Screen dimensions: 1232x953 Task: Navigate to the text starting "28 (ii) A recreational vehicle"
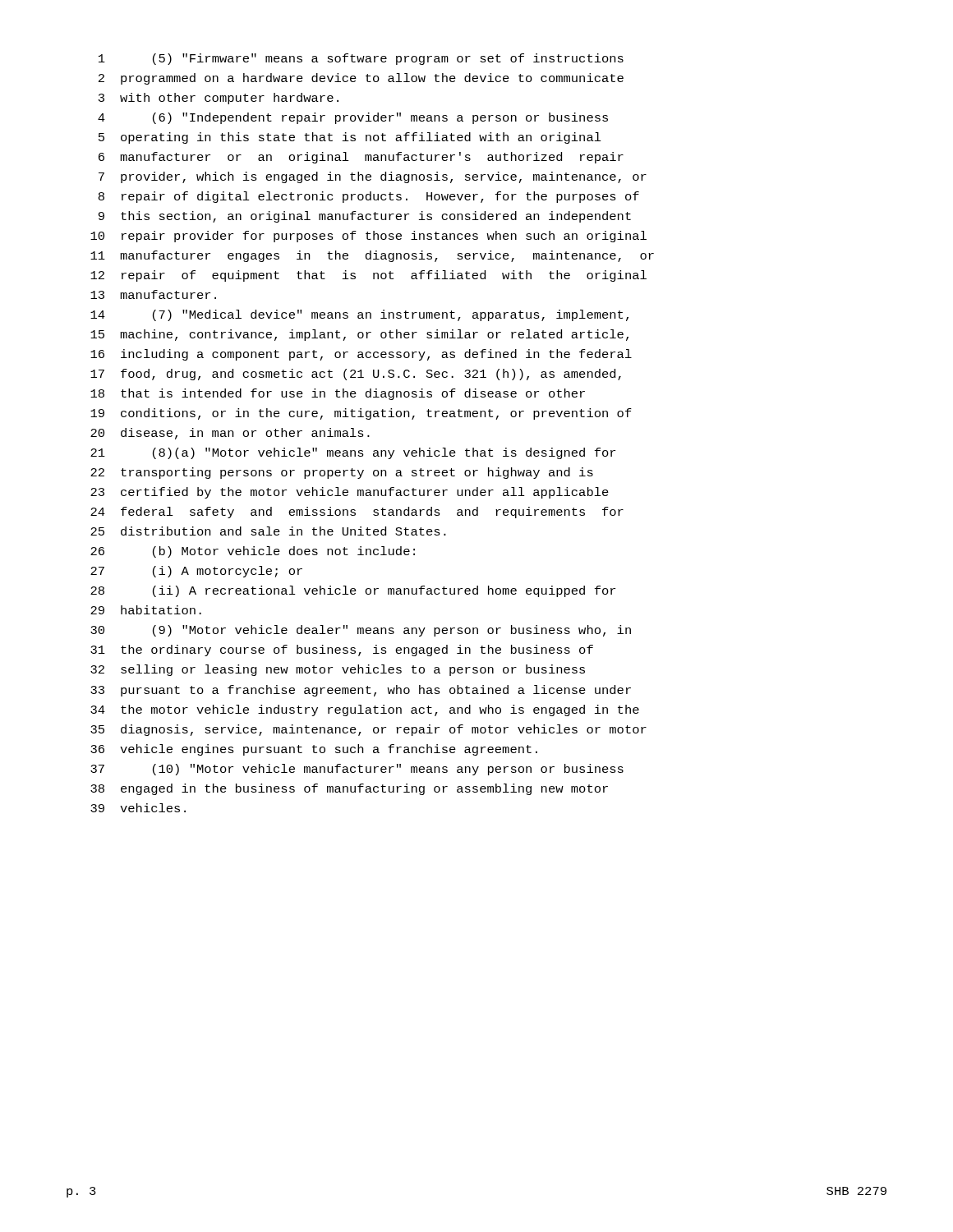[476, 602]
